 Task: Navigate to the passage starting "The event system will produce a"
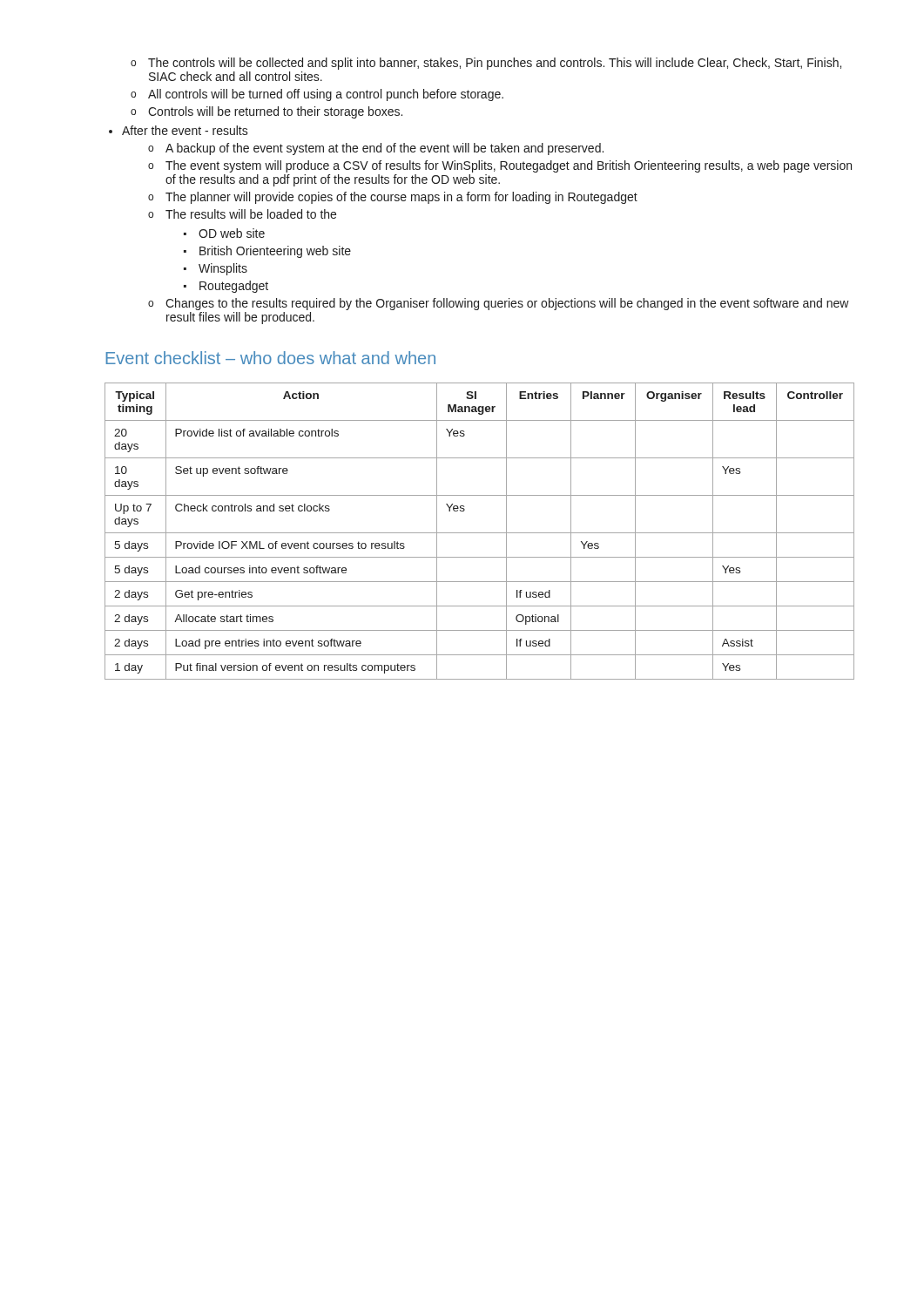tap(509, 173)
